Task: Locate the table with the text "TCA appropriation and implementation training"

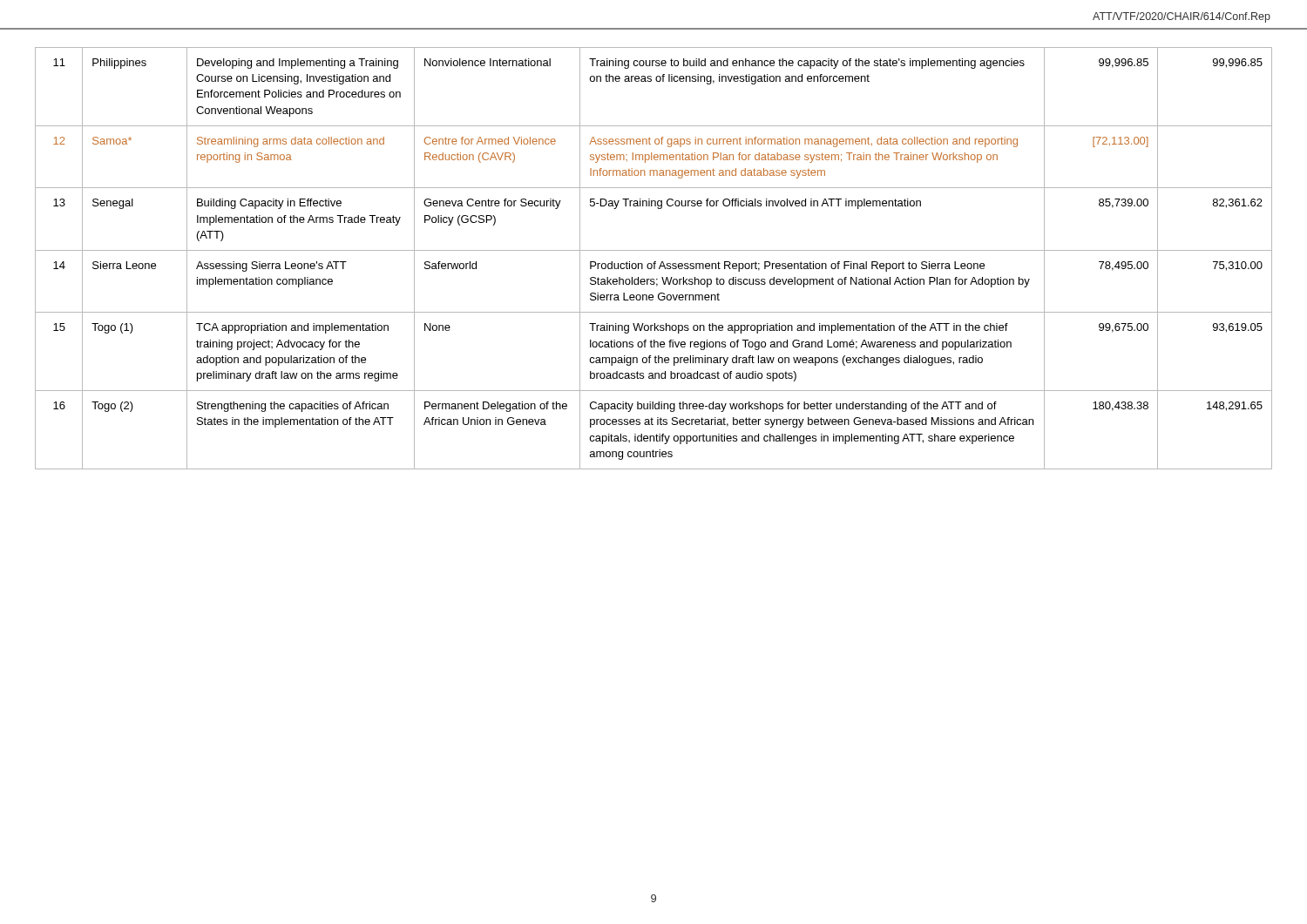Action: click(x=654, y=254)
